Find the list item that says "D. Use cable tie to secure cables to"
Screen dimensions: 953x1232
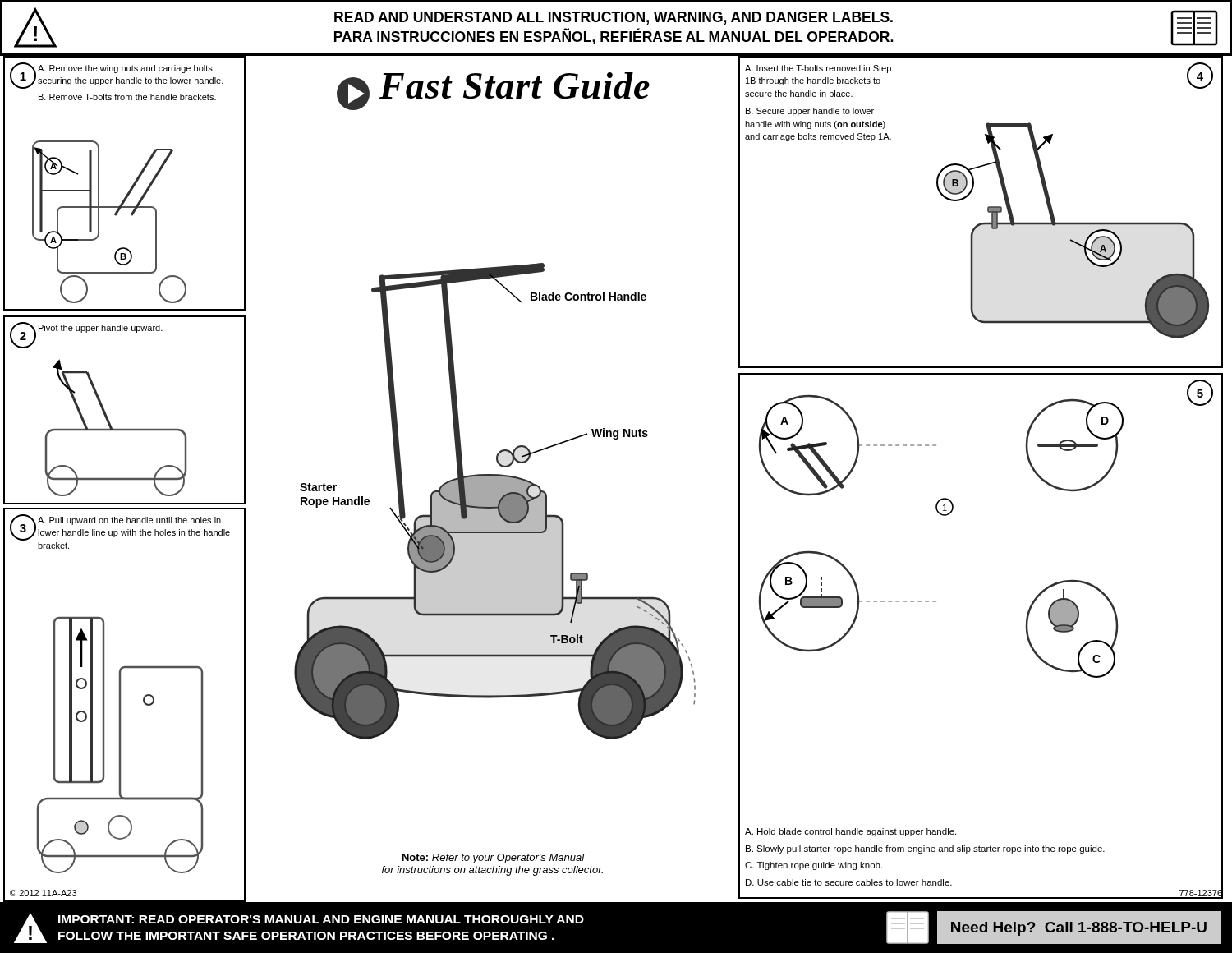849,883
